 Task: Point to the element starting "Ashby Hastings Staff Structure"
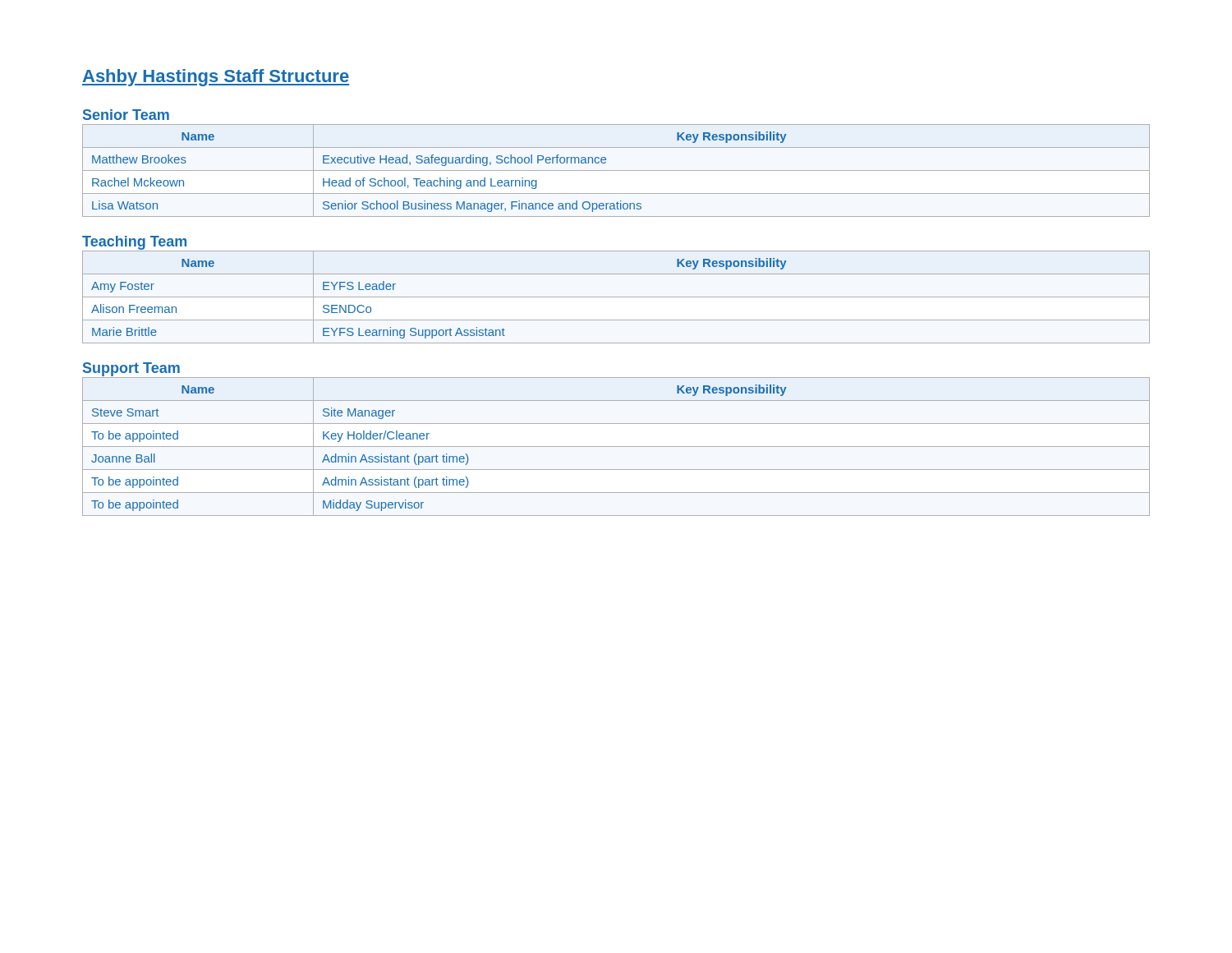216,76
